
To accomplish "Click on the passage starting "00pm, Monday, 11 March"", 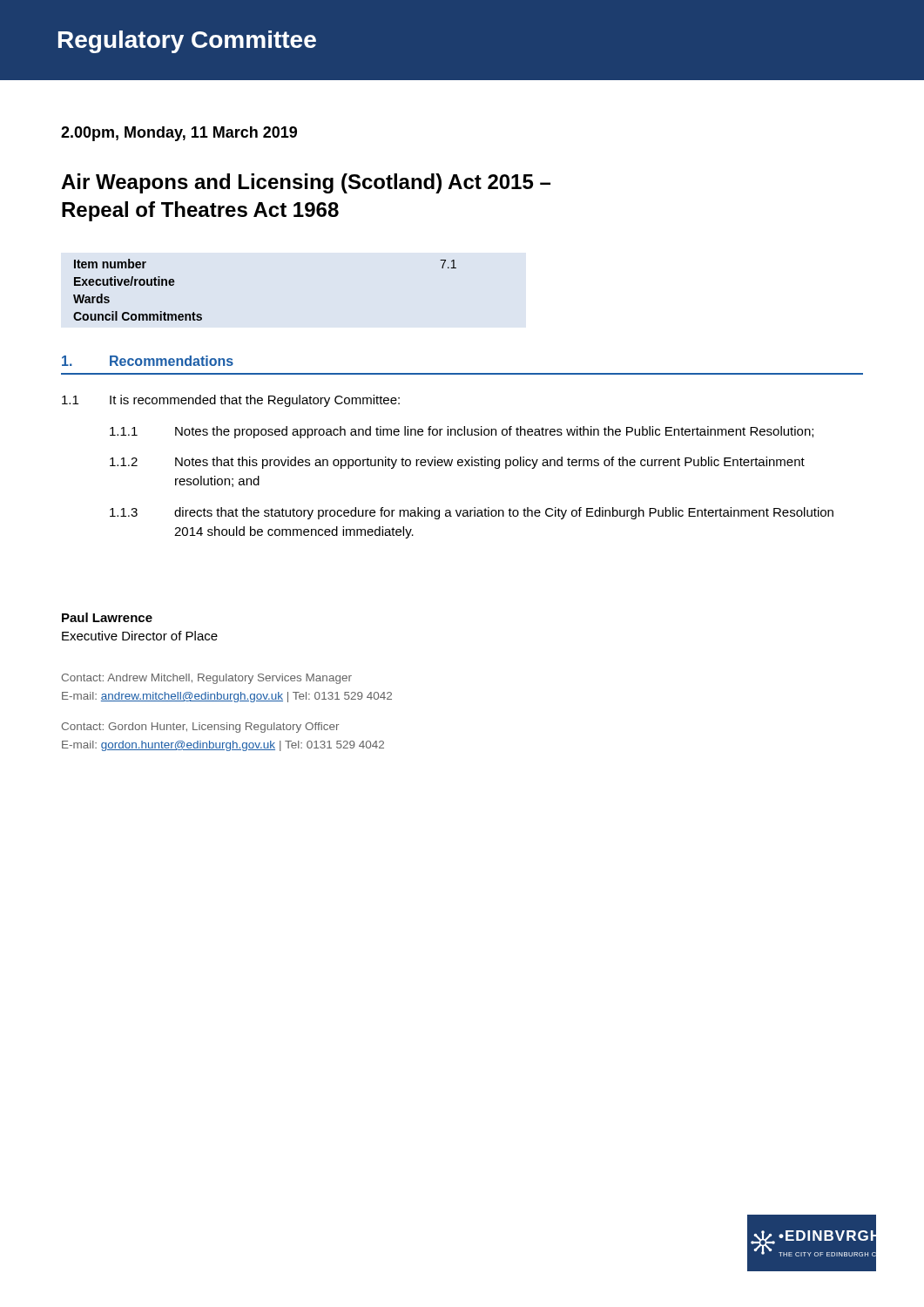I will click(179, 132).
